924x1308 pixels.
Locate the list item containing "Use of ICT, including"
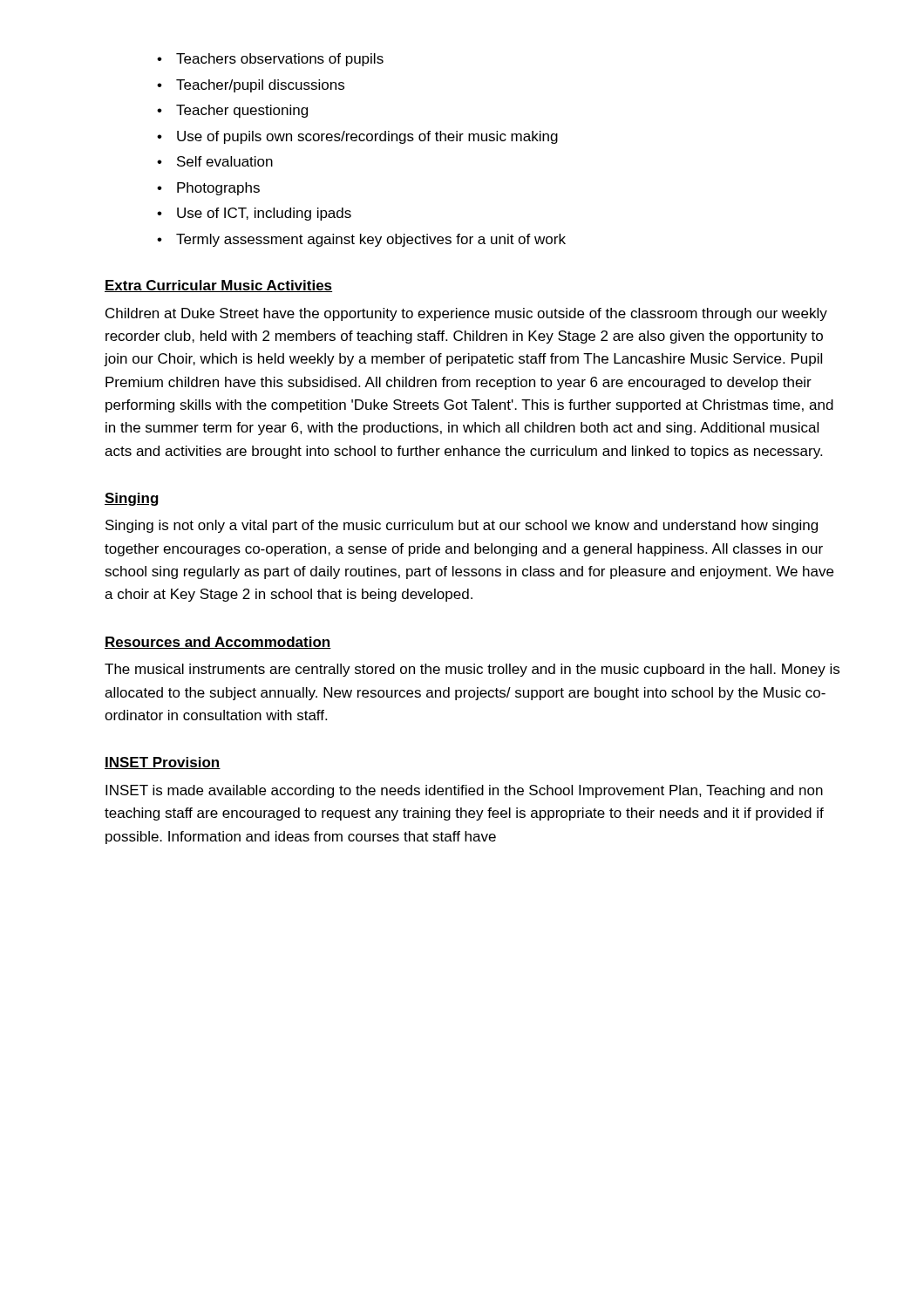click(x=254, y=214)
